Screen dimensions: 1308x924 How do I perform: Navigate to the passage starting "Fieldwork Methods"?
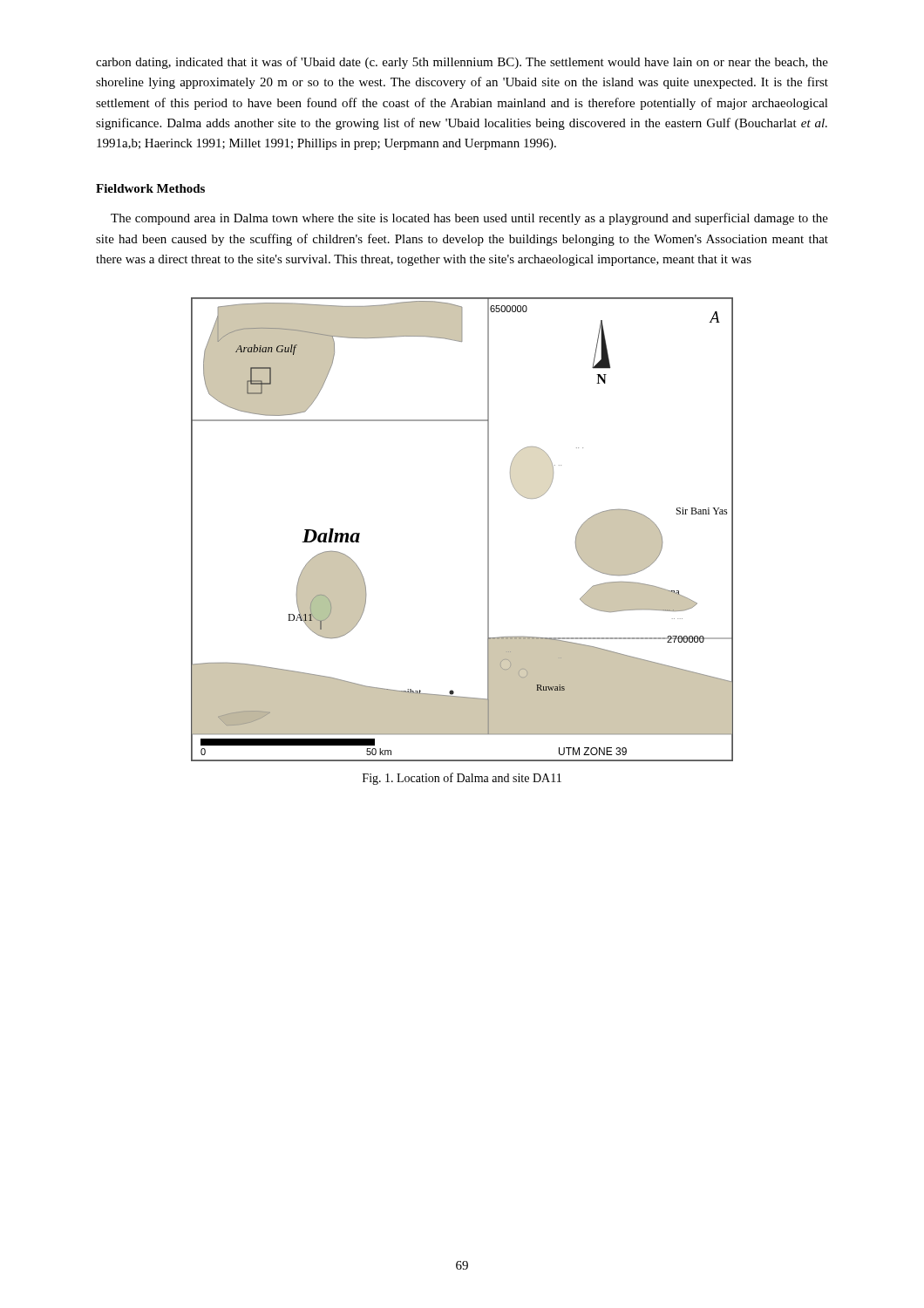pyautogui.click(x=151, y=189)
